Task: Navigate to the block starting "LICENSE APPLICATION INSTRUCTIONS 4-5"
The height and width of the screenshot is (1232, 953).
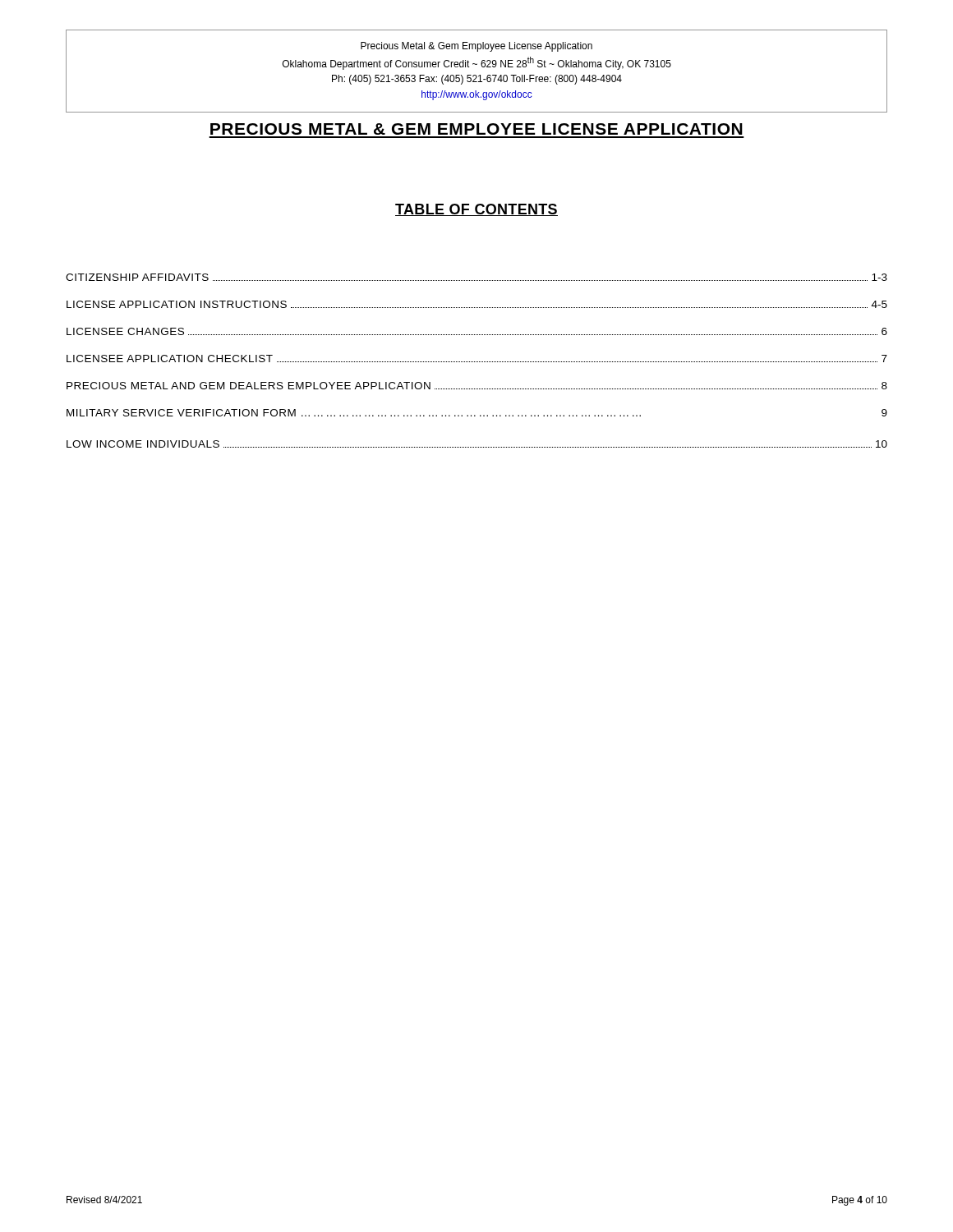Action: 476,304
